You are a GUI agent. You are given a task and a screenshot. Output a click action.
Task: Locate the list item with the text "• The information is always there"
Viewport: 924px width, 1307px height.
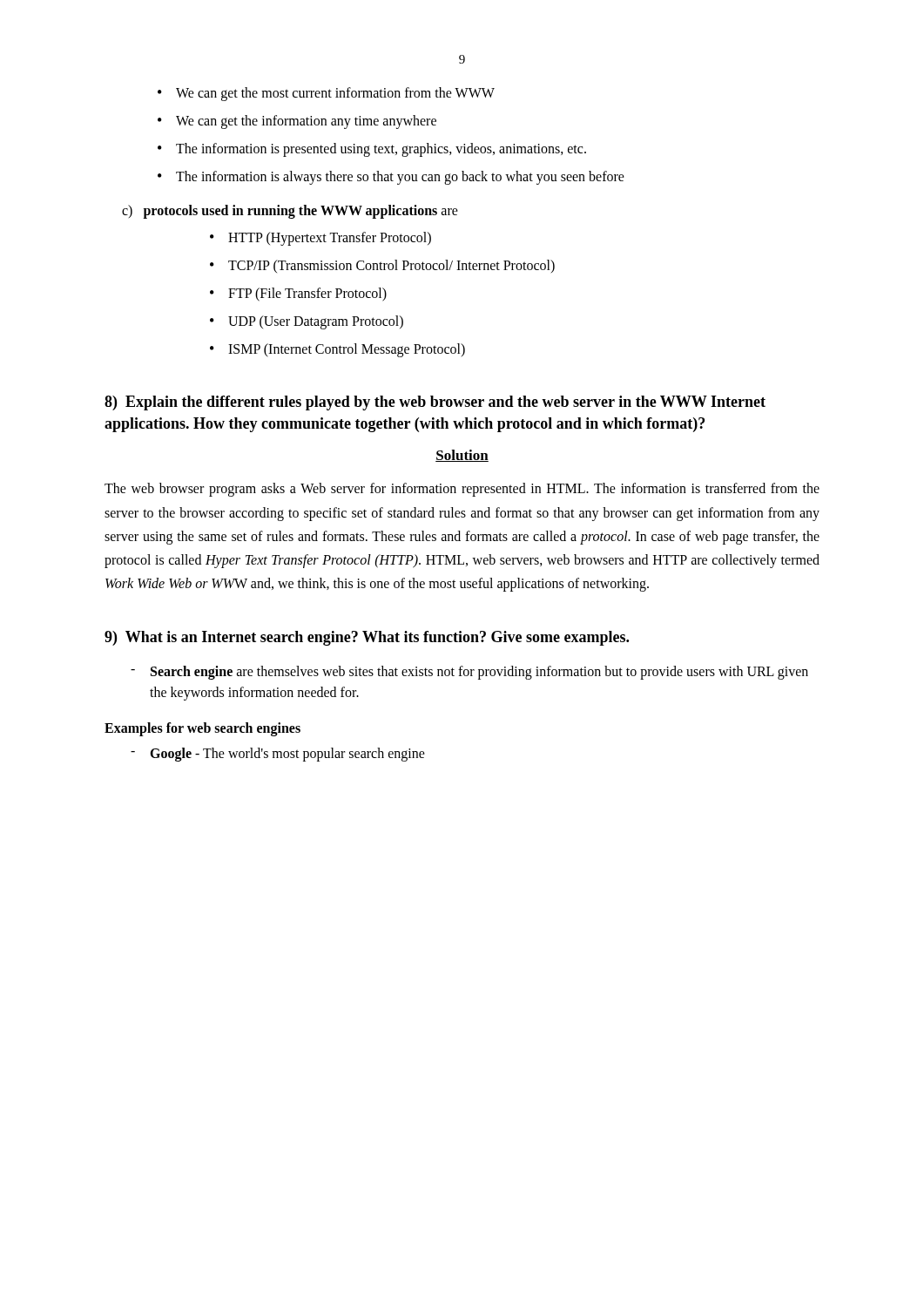point(488,177)
